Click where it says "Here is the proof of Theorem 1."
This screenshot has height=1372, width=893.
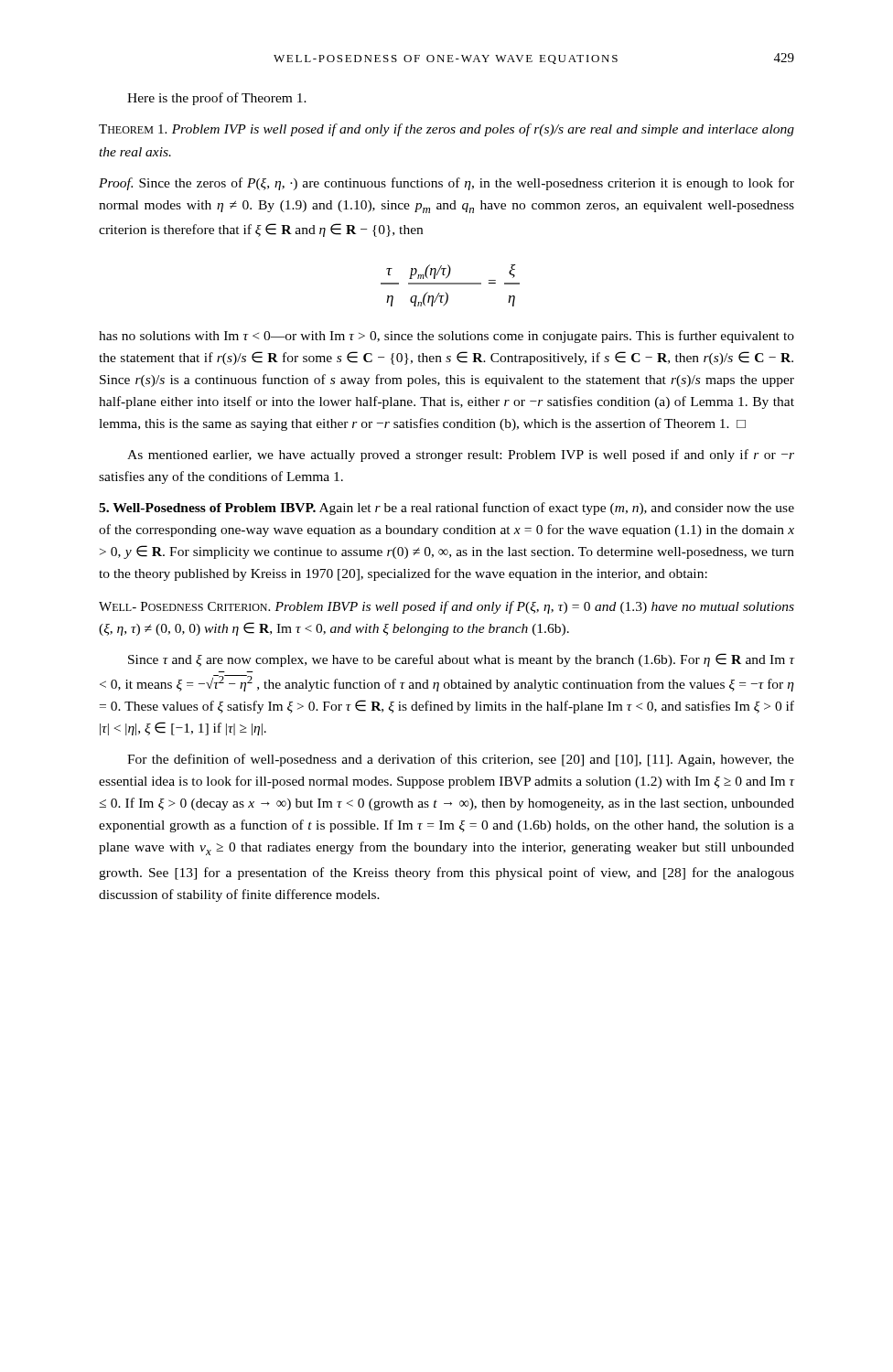click(217, 98)
